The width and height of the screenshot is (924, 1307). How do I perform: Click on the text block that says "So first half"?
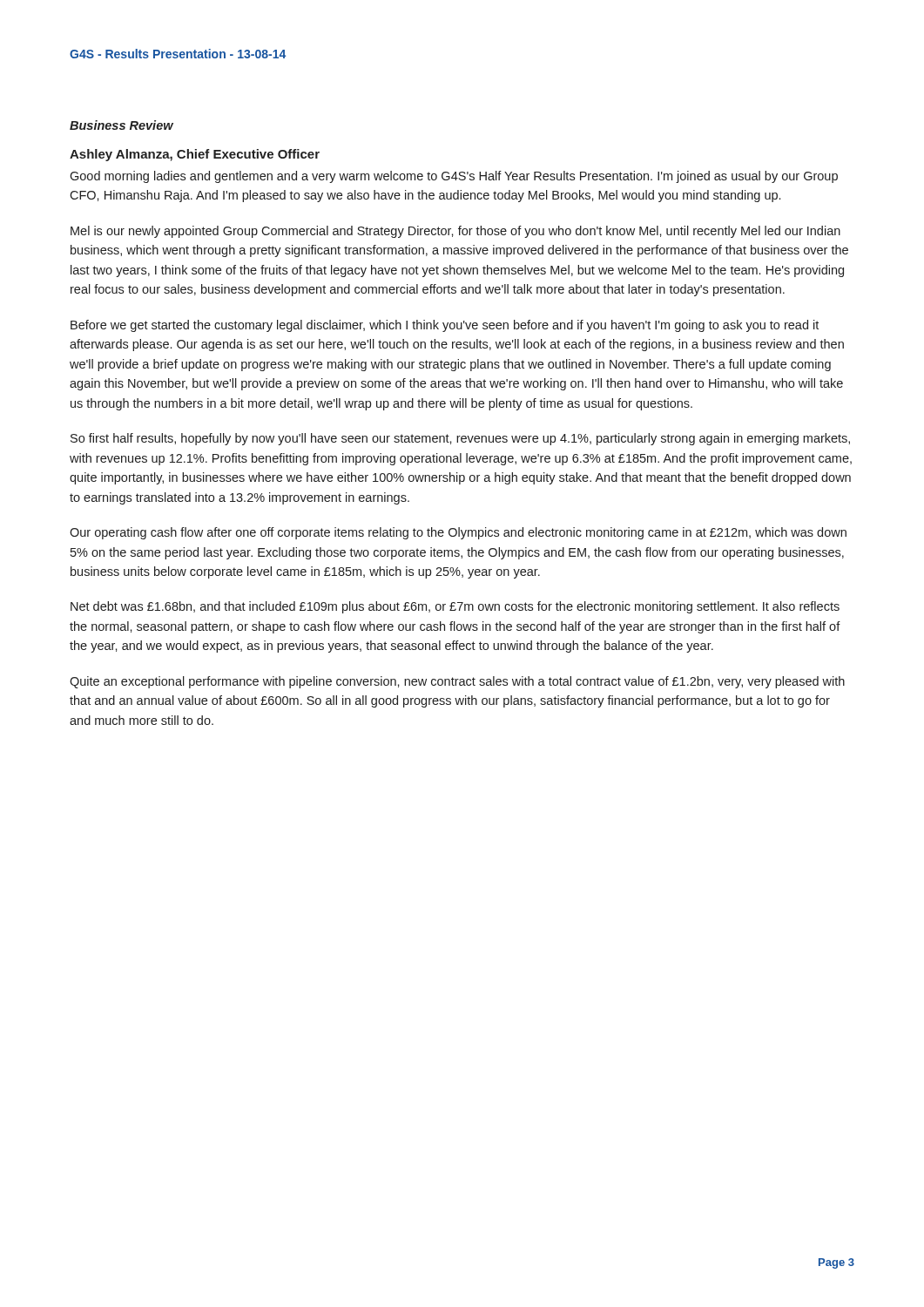tap(461, 468)
